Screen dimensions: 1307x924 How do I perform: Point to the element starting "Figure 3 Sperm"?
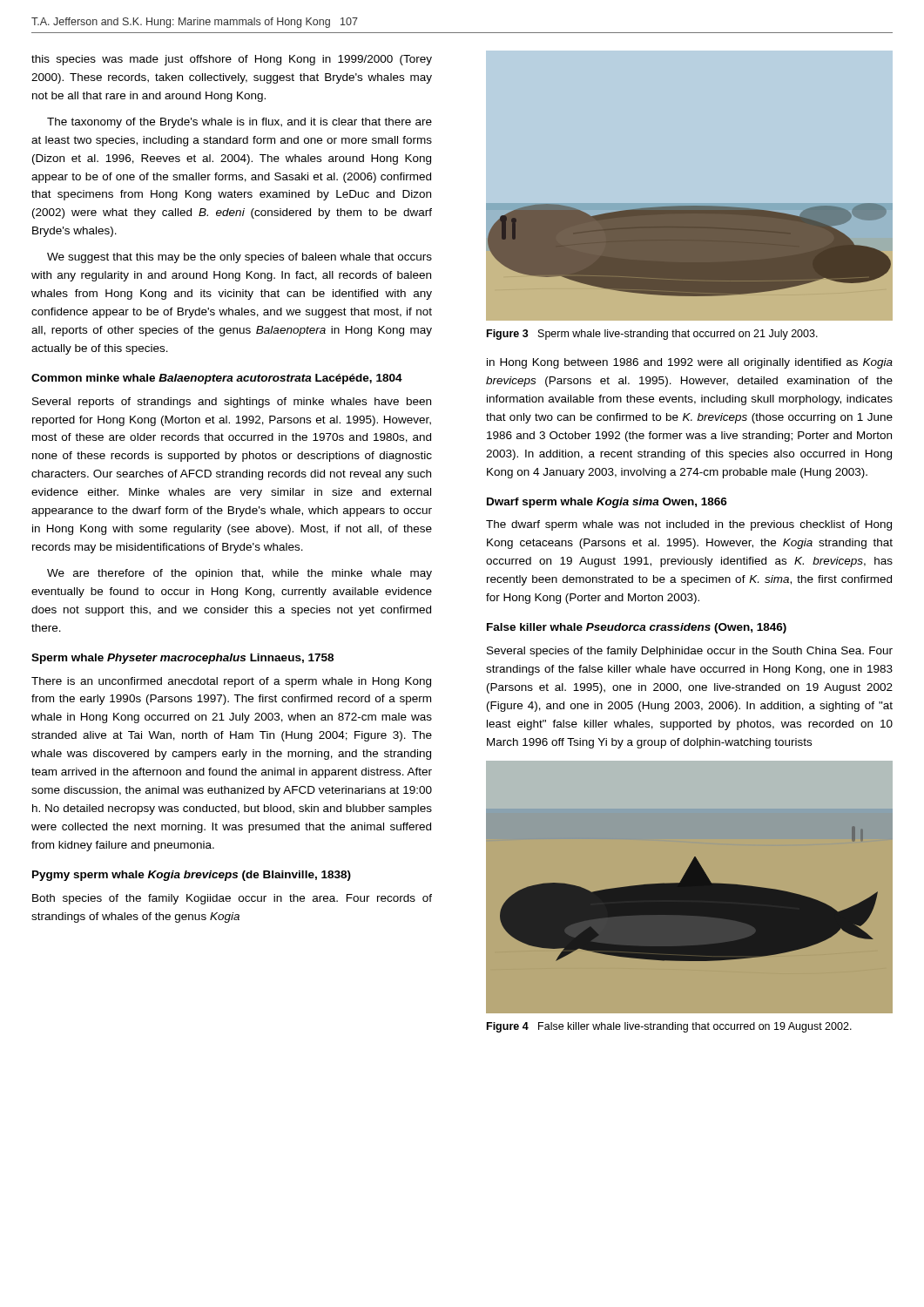pyautogui.click(x=652, y=334)
